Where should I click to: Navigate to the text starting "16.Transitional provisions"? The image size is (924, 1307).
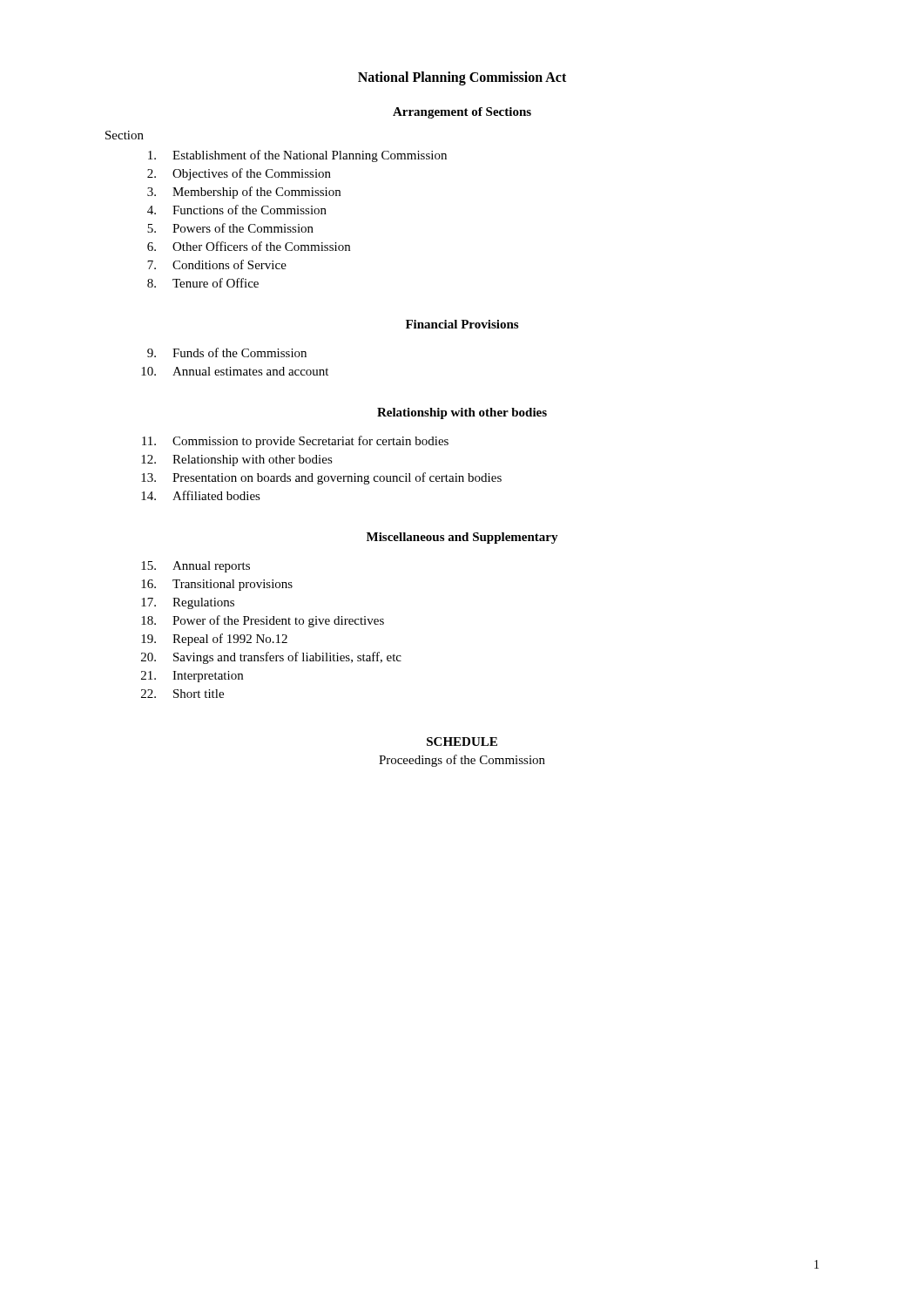217,585
